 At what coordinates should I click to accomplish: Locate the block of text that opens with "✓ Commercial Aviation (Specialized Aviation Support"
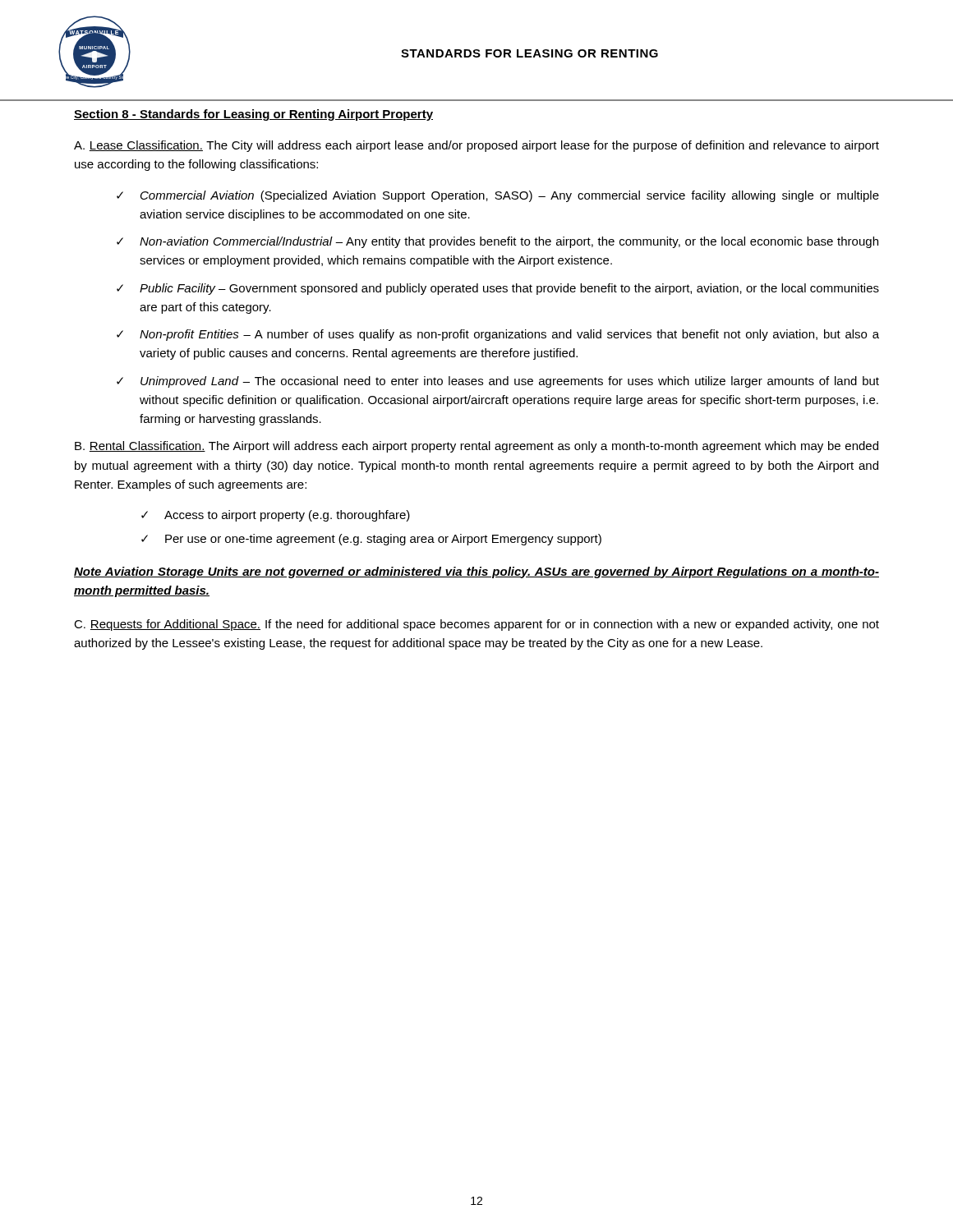point(497,204)
